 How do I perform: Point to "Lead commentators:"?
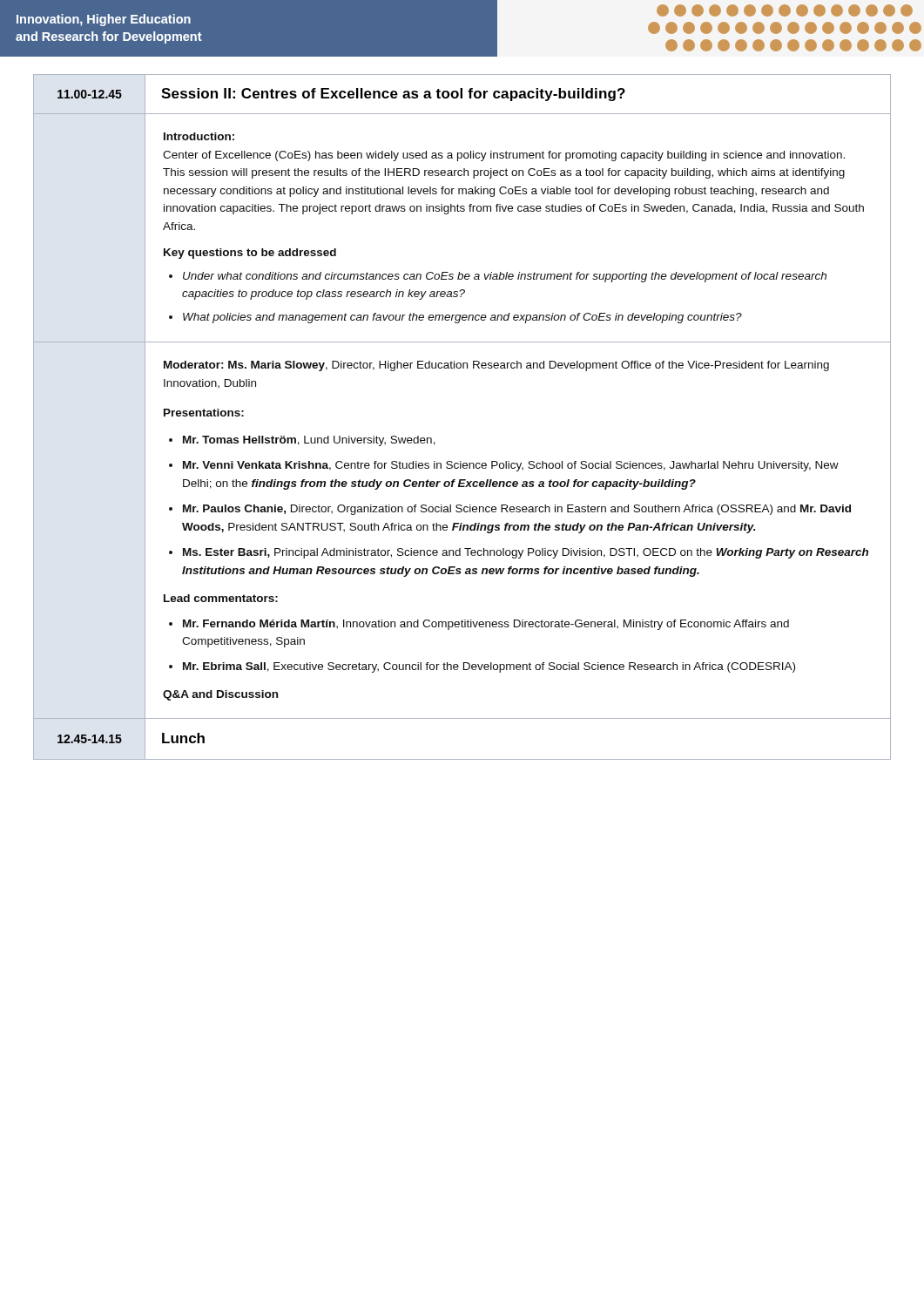point(221,598)
